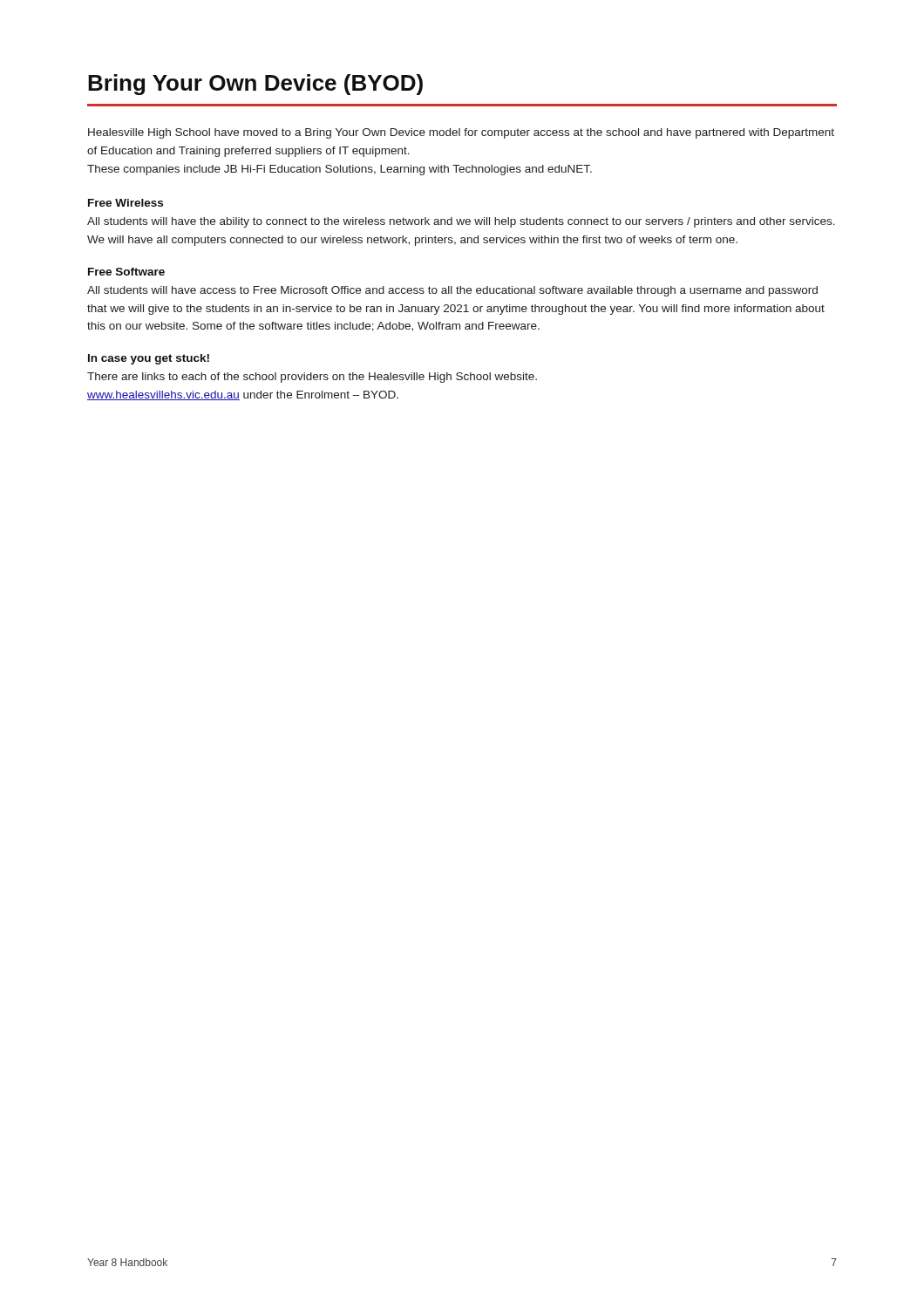Viewport: 924px width, 1308px height.
Task: Navigate to the text starting "Healesville High School have moved"
Action: tap(461, 133)
